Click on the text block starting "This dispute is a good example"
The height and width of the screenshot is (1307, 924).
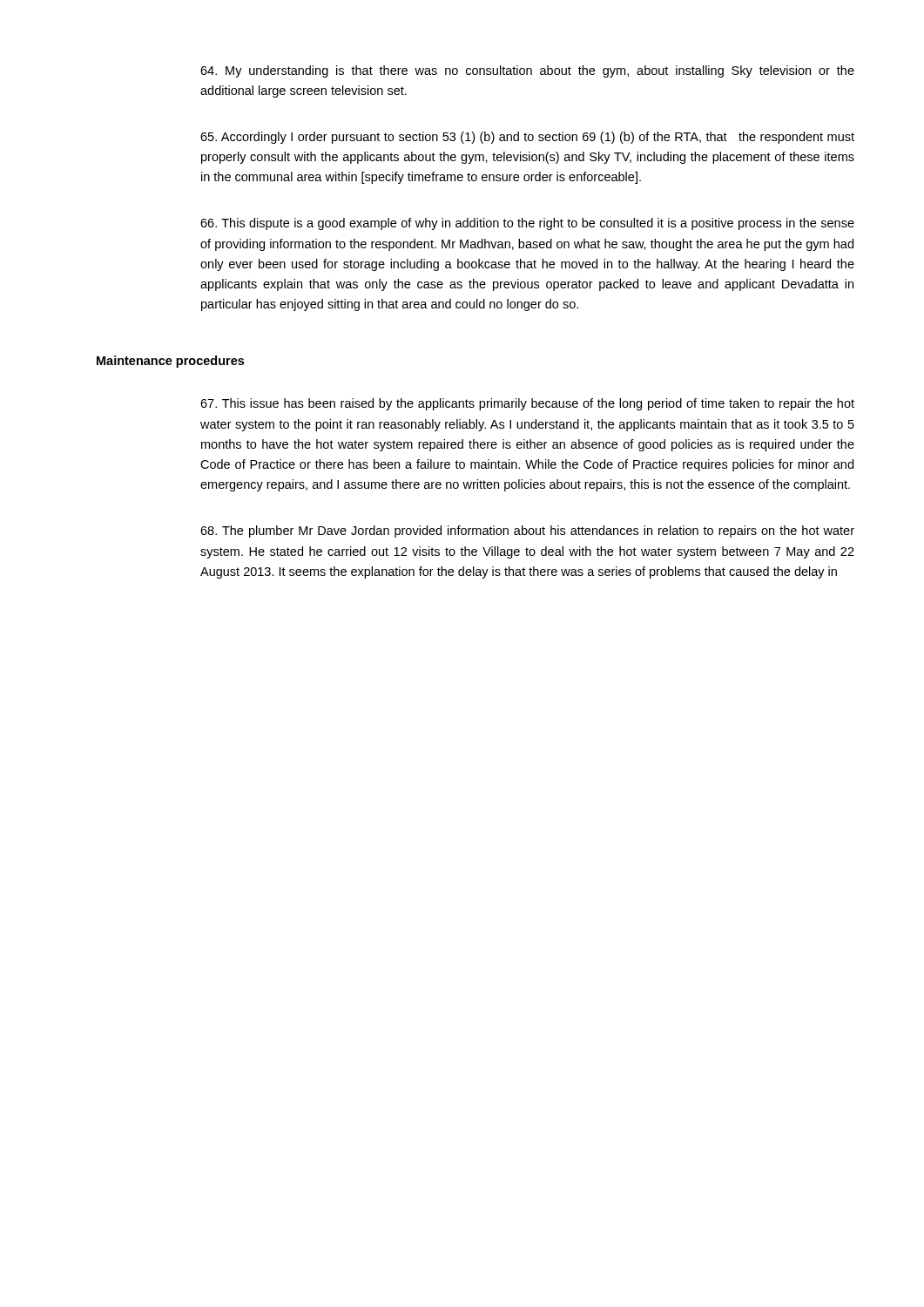527,264
